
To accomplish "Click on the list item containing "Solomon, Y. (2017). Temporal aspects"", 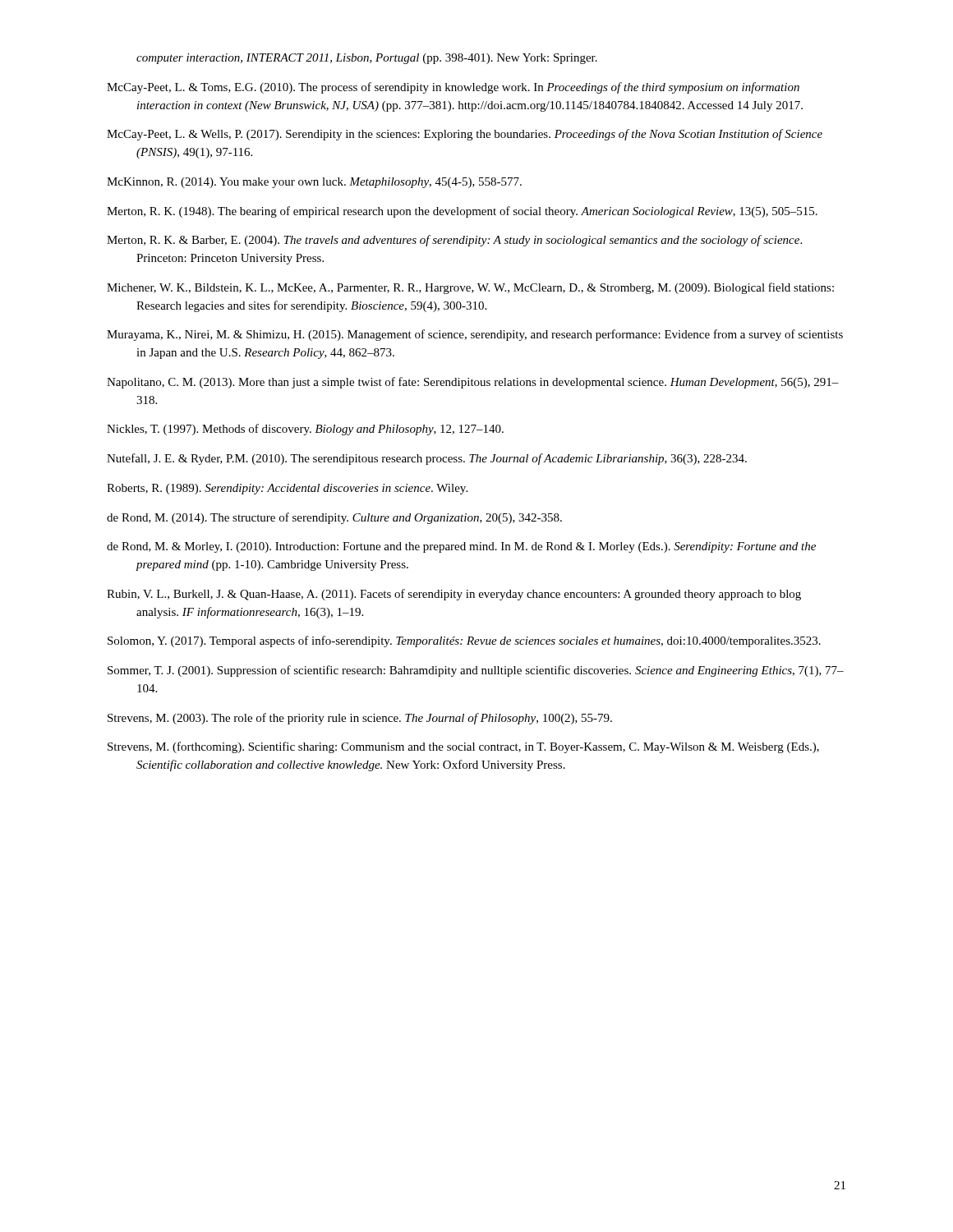I will 464,641.
